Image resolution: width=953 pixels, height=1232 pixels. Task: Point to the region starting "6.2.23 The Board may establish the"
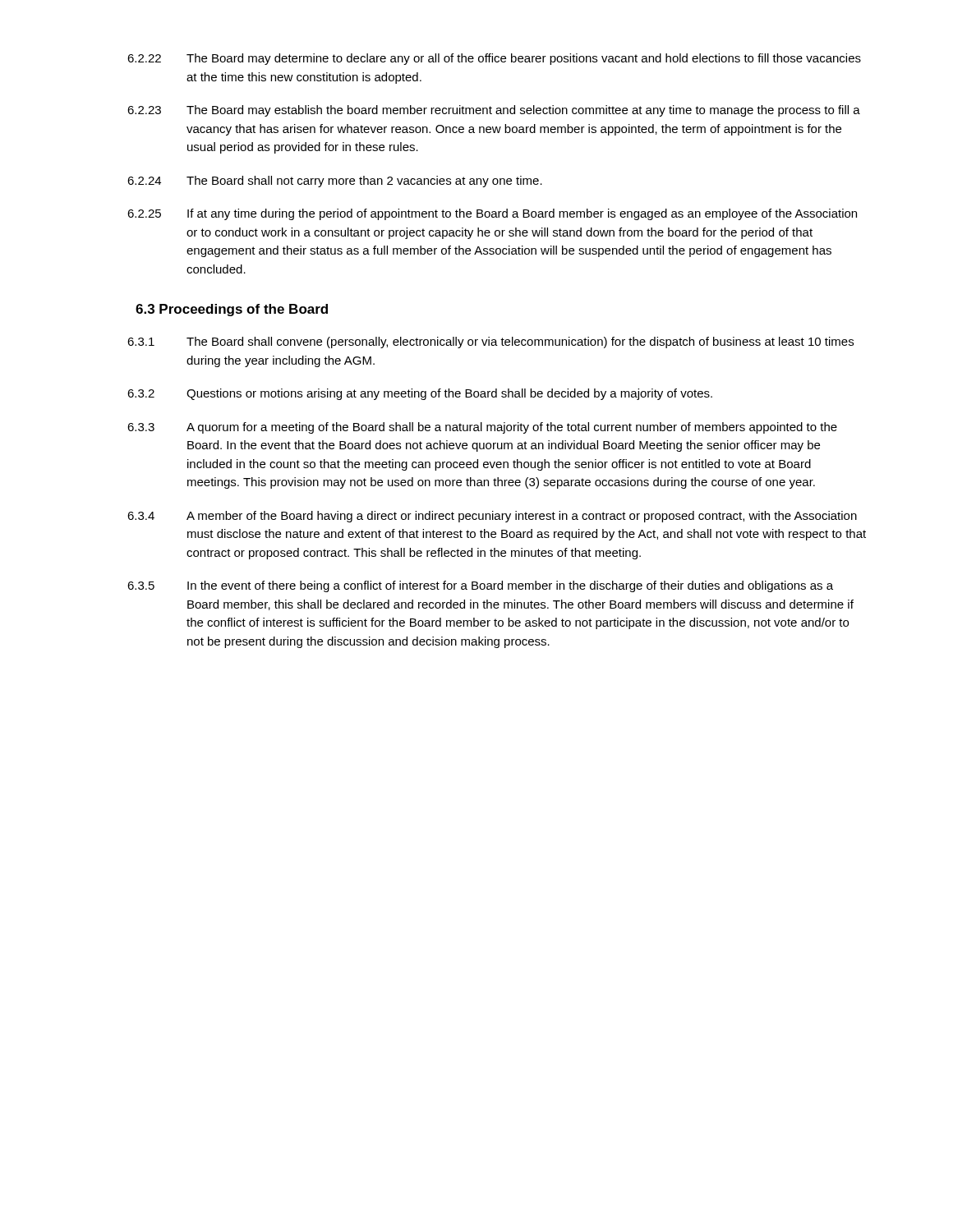[x=497, y=129]
